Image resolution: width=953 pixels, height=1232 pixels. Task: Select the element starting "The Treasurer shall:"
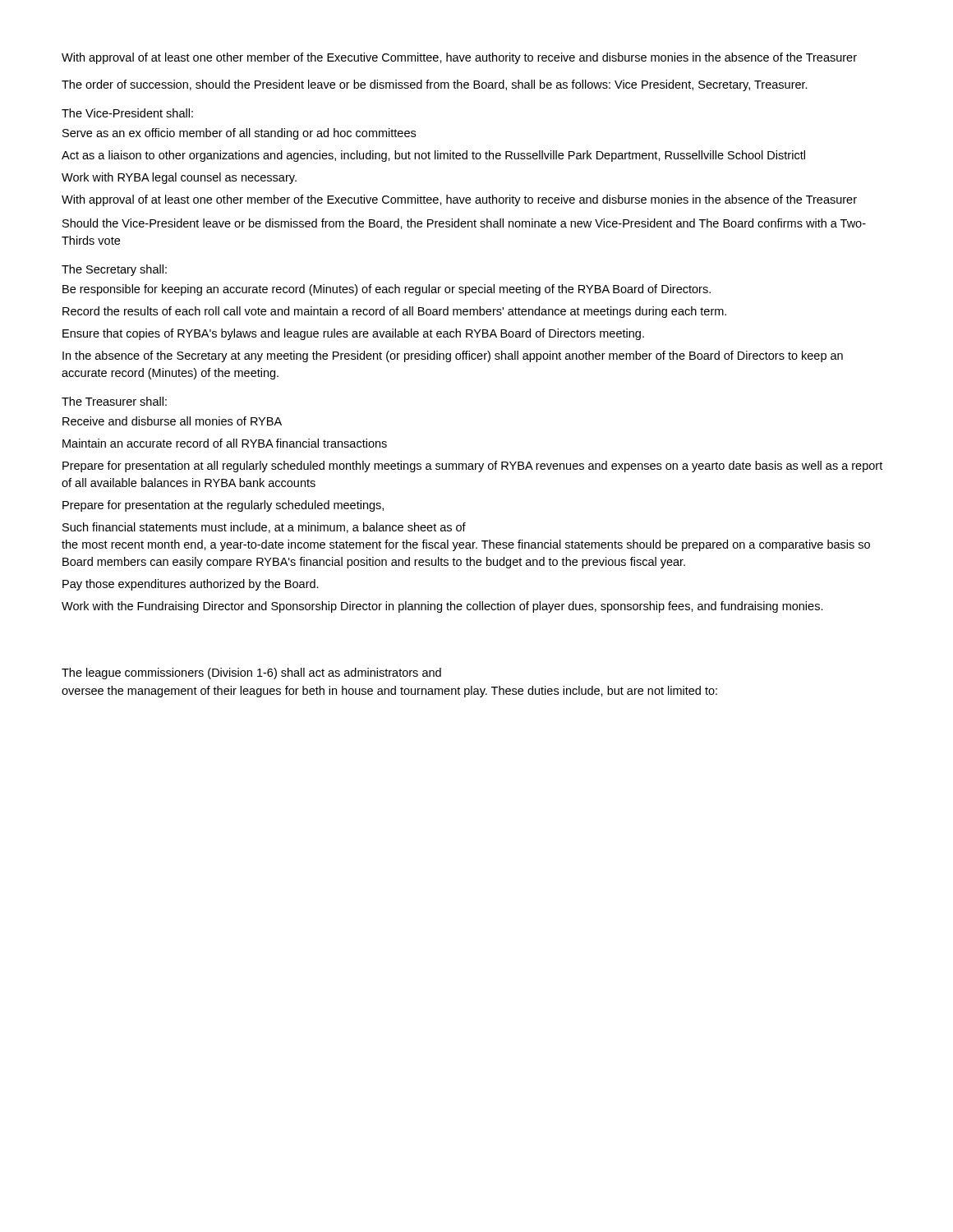[x=115, y=402]
